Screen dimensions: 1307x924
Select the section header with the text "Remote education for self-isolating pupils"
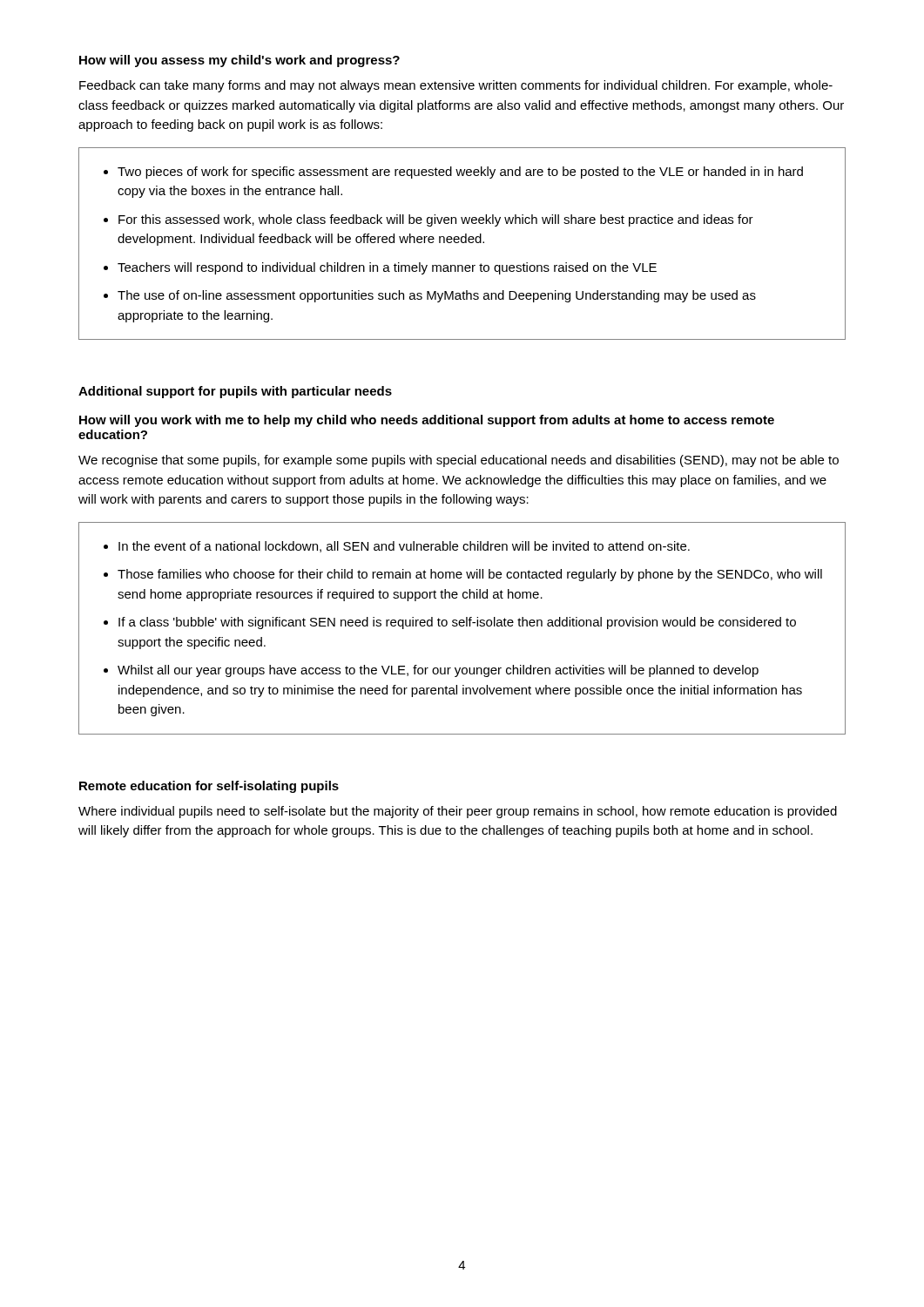pyautogui.click(x=209, y=785)
